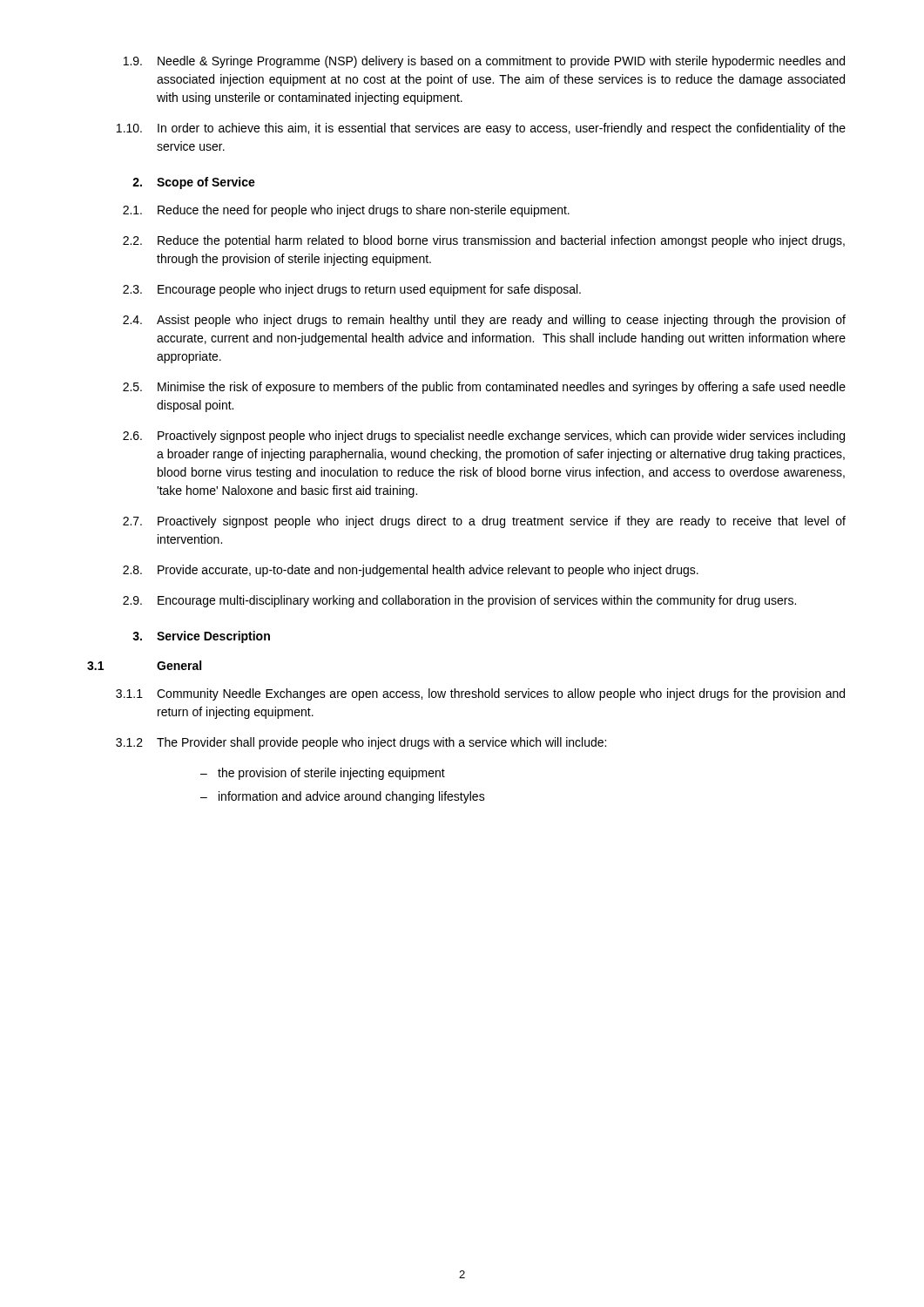This screenshot has width=924, height=1307.
Task: Locate the list item that reads "2.2. Reduce the potential"
Action: coord(466,250)
